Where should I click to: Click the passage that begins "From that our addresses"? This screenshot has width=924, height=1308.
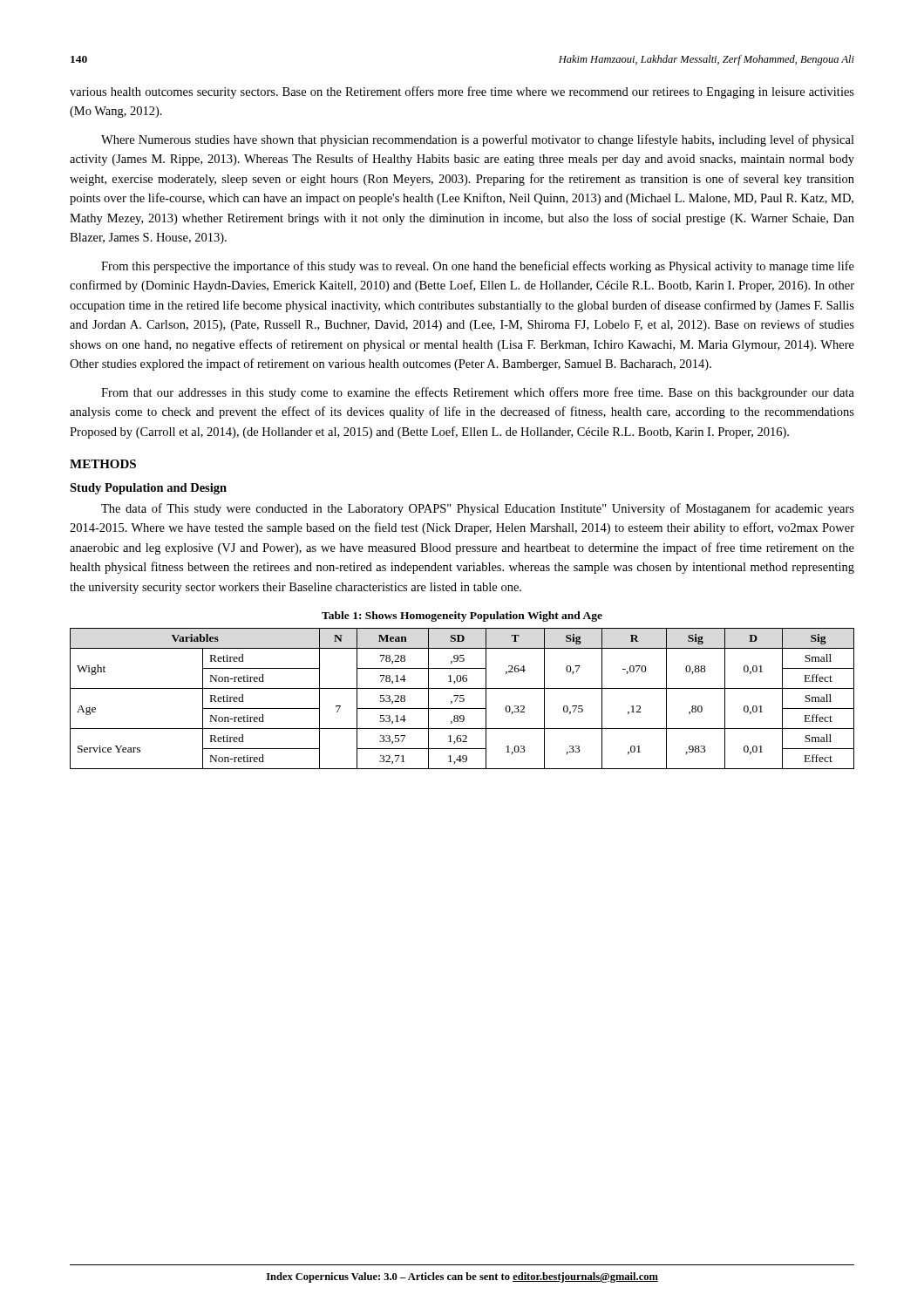462,412
